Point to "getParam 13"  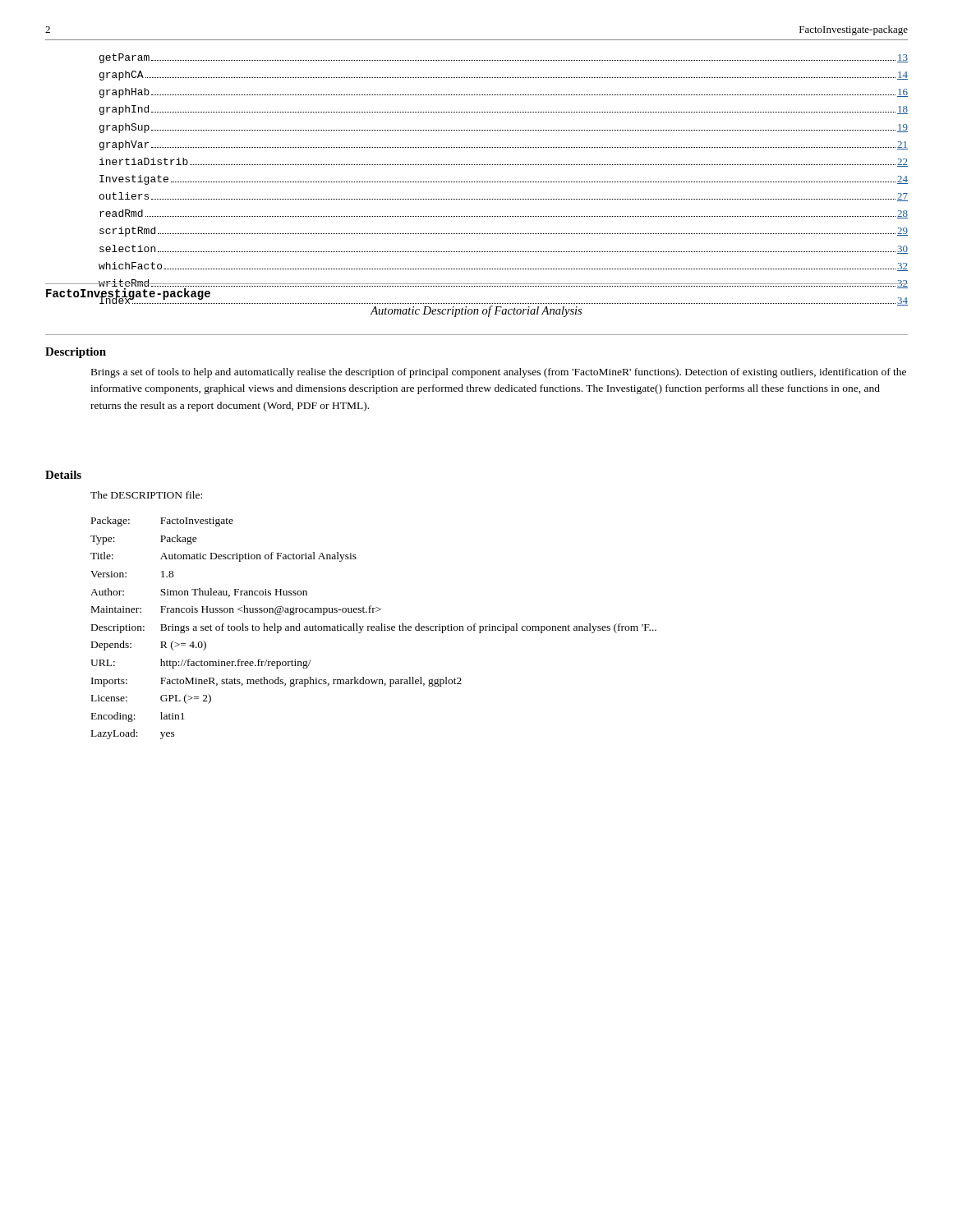pos(503,58)
